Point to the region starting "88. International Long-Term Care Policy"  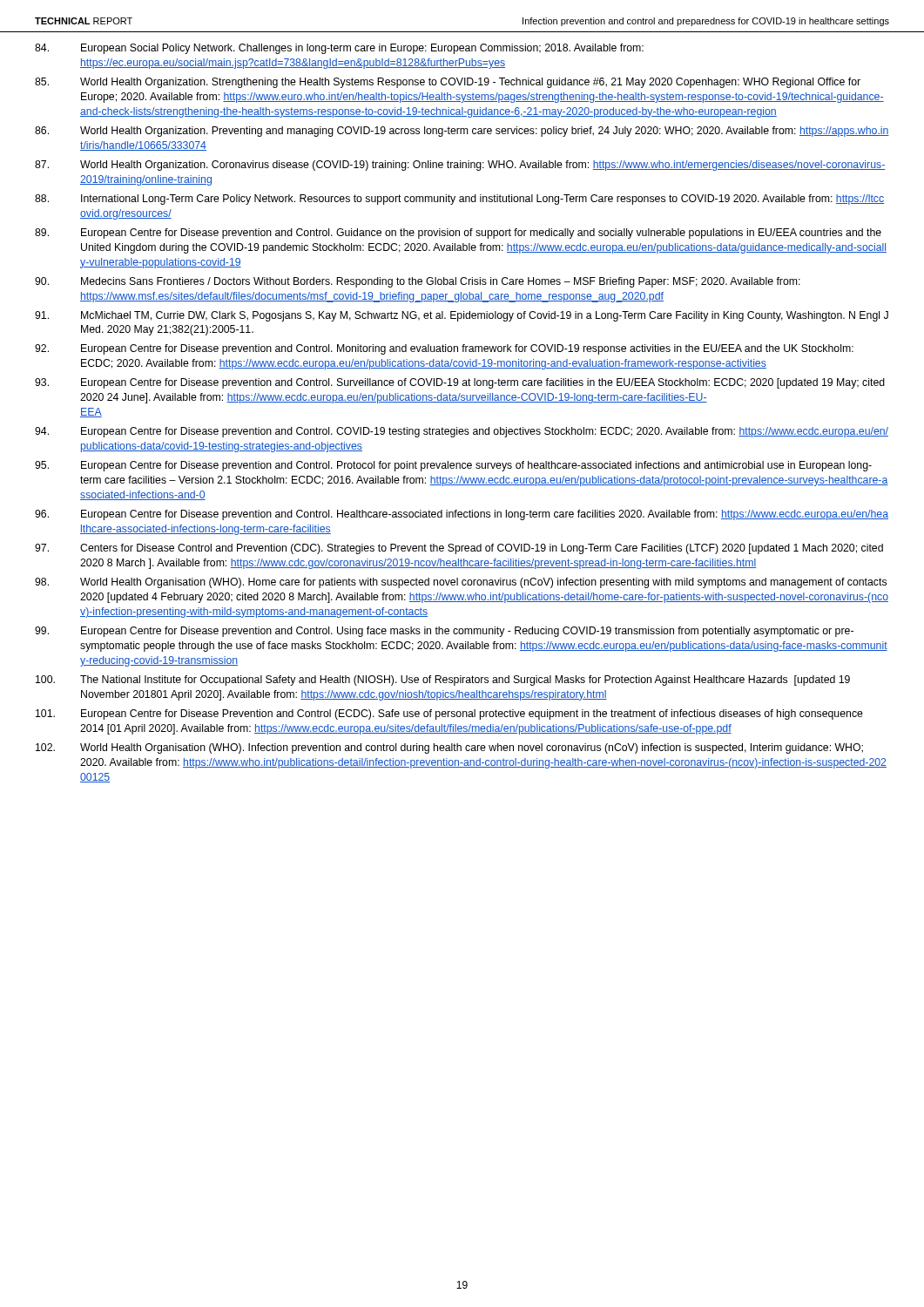(x=462, y=206)
